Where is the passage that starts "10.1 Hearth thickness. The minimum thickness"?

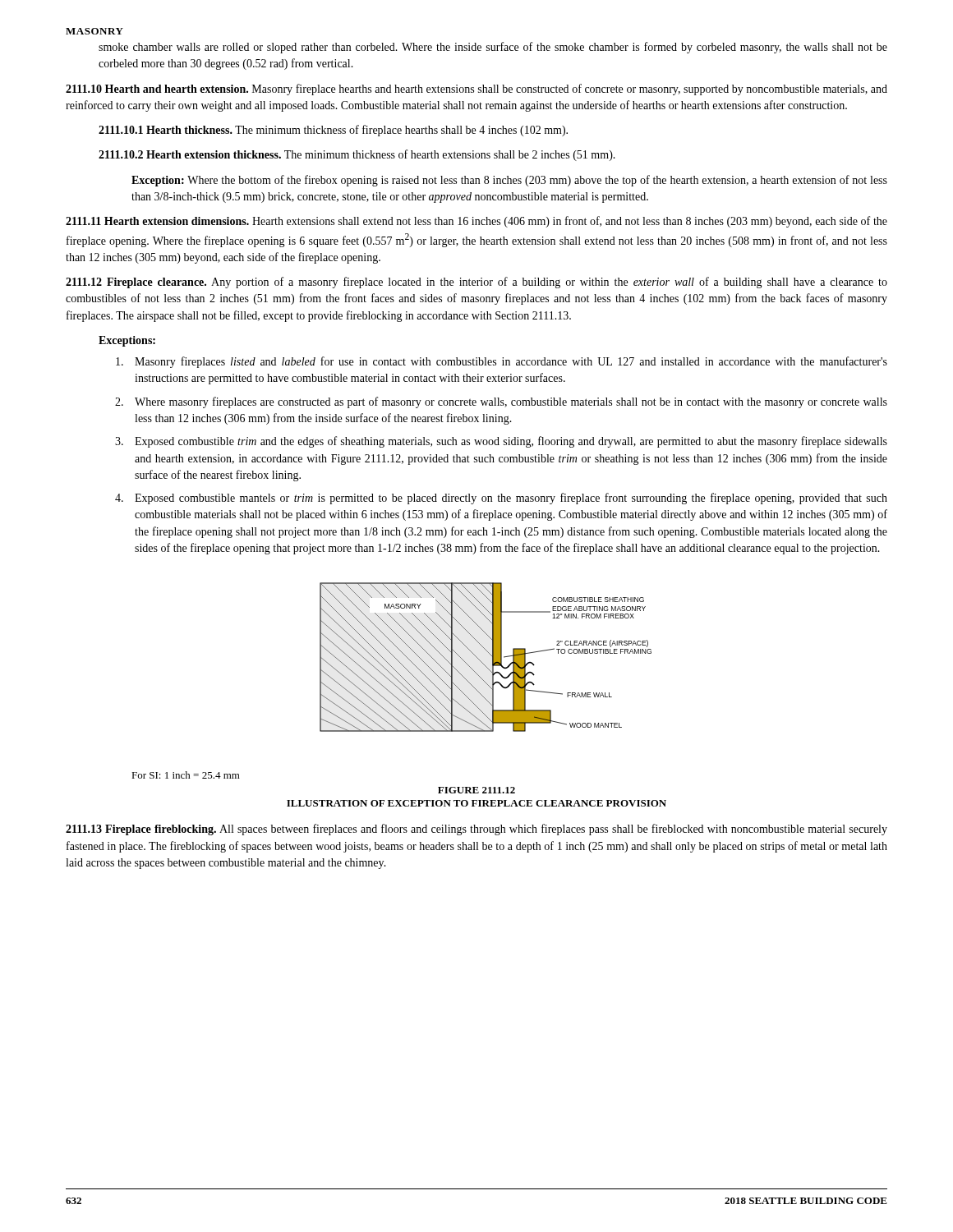[334, 130]
